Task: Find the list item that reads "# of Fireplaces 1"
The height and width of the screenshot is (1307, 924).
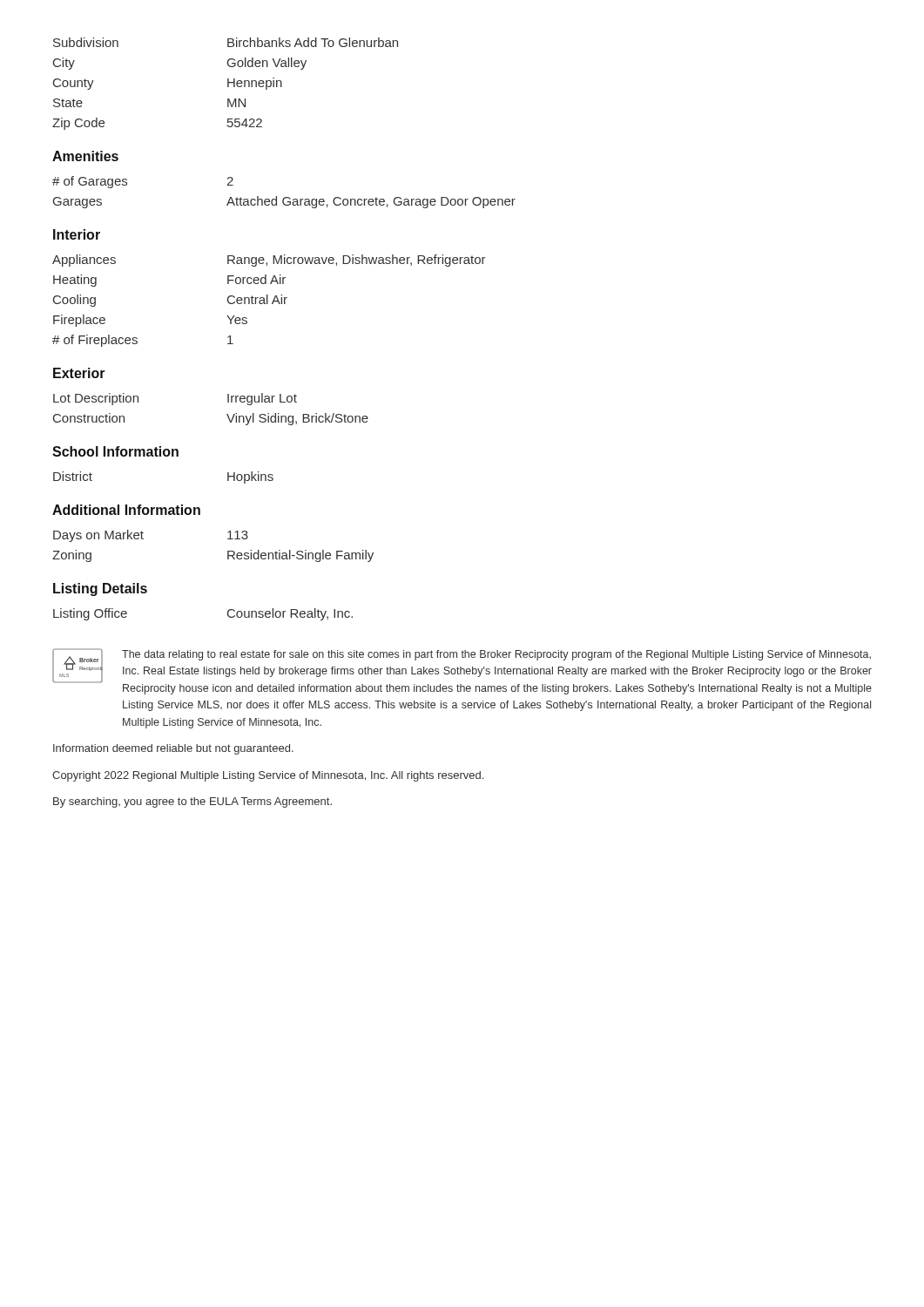Action: (x=94, y=340)
